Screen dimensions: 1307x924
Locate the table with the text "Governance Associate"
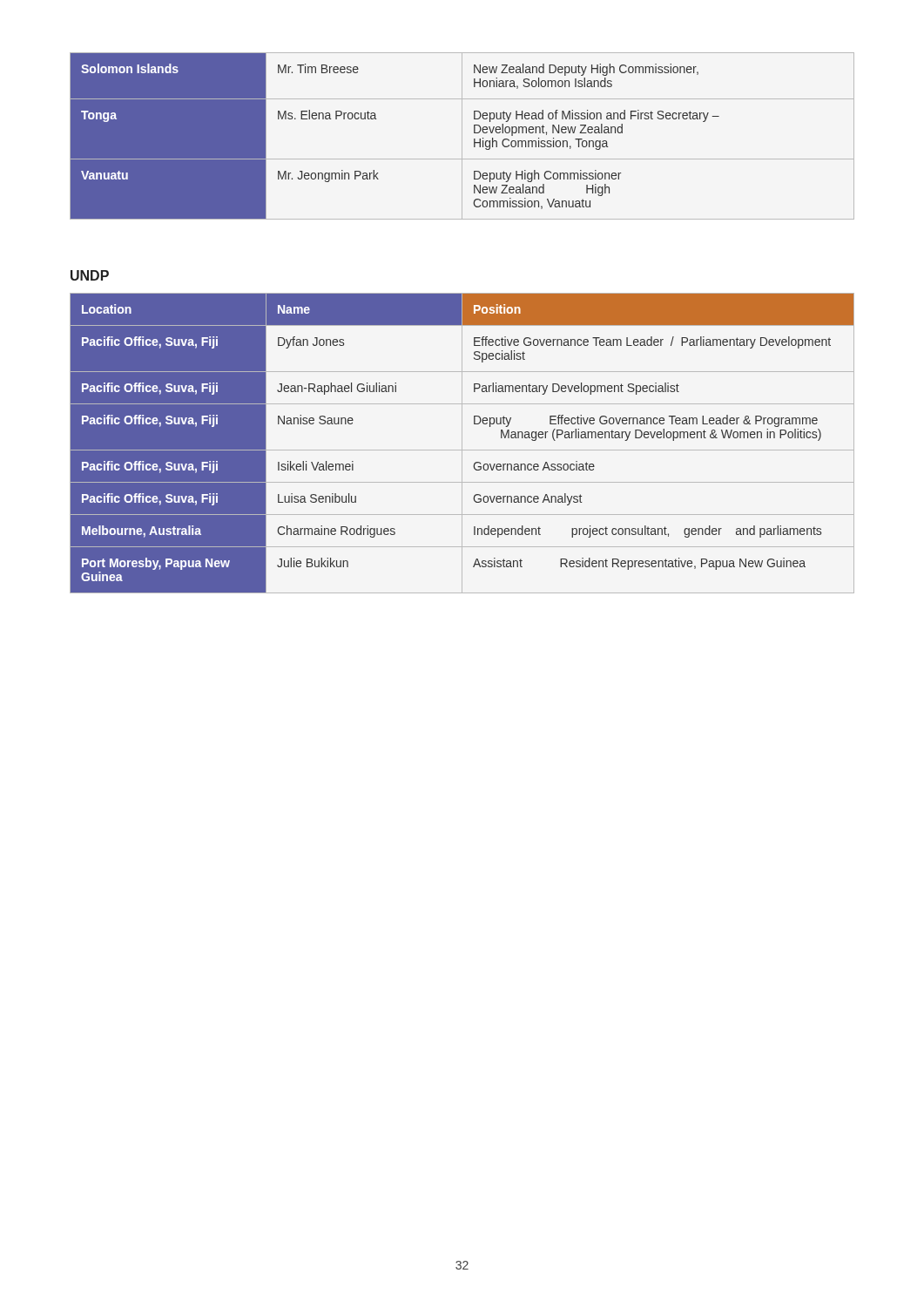pyautogui.click(x=462, y=443)
